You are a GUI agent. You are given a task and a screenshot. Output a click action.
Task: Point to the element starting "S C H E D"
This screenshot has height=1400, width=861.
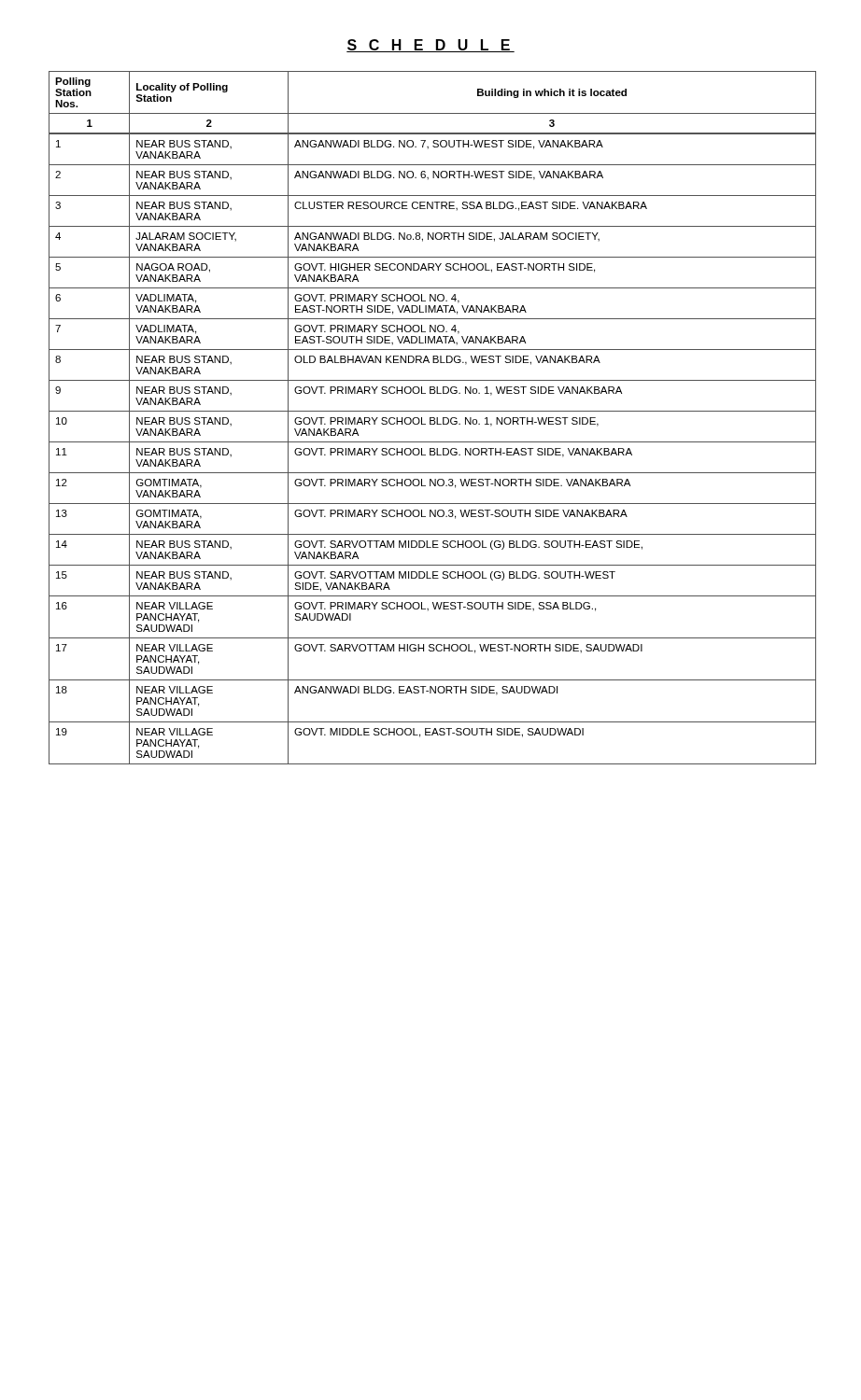pos(430,45)
